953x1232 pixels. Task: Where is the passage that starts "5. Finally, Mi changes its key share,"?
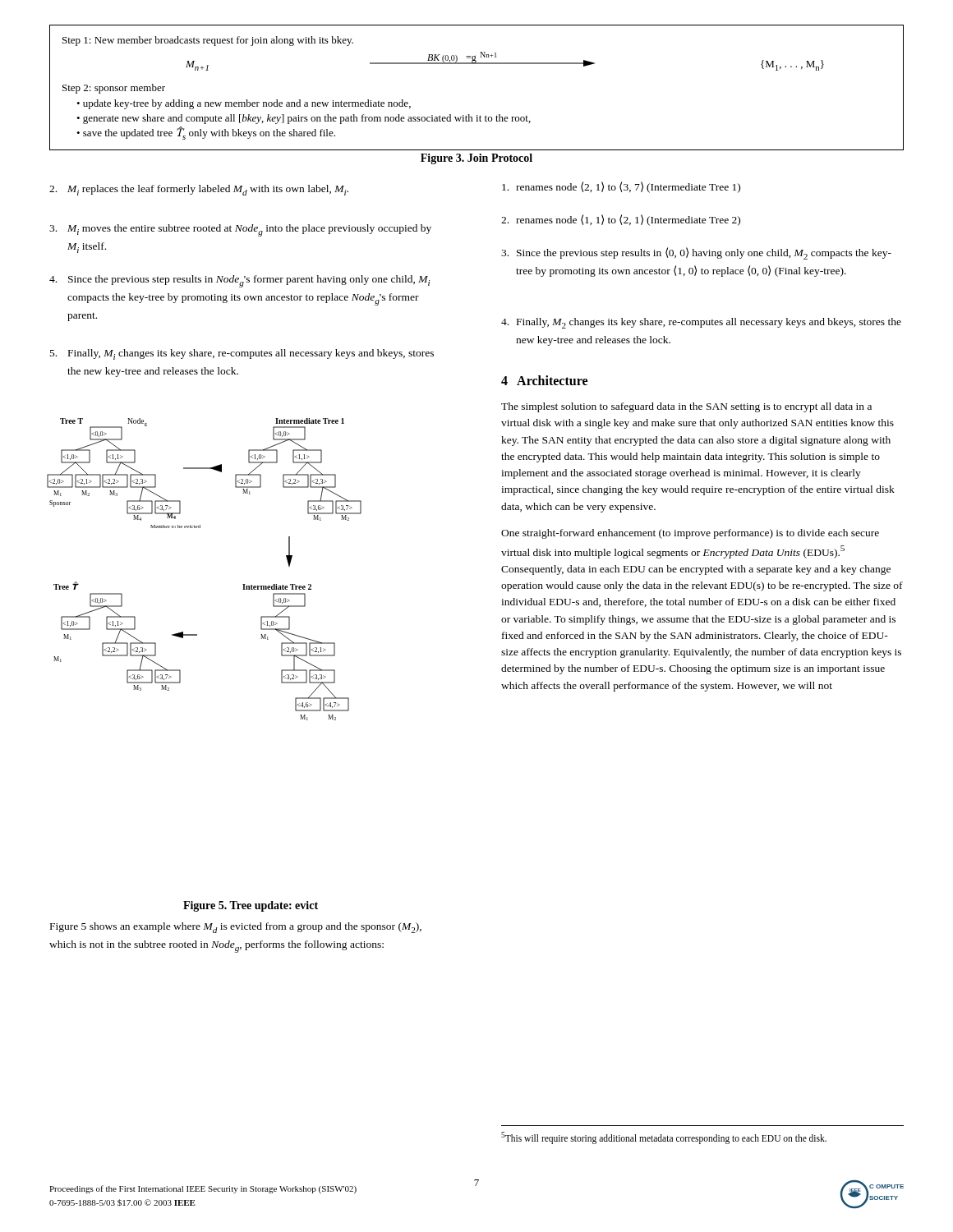(x=246, y=362)
